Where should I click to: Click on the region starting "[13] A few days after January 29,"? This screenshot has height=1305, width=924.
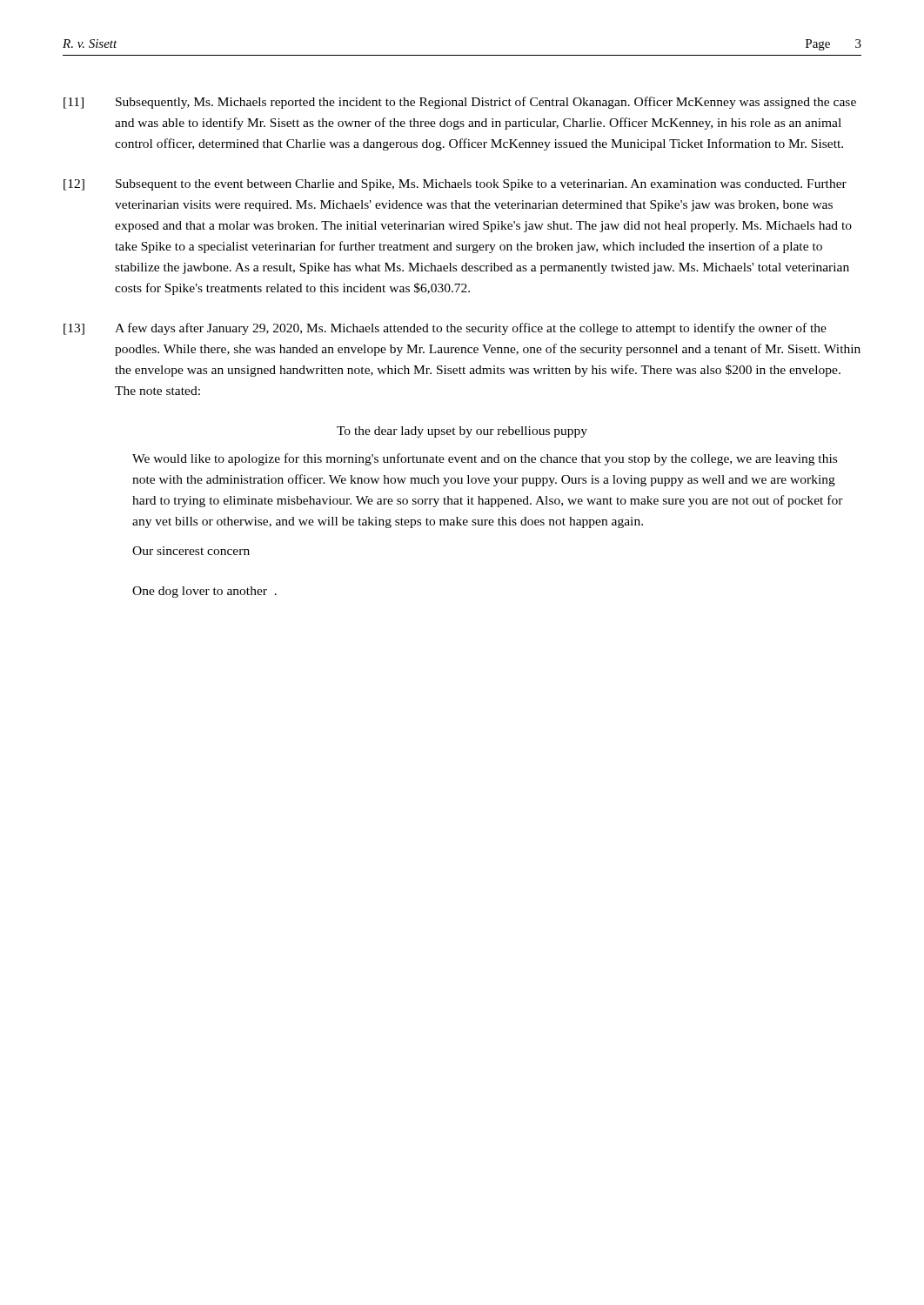462,359
